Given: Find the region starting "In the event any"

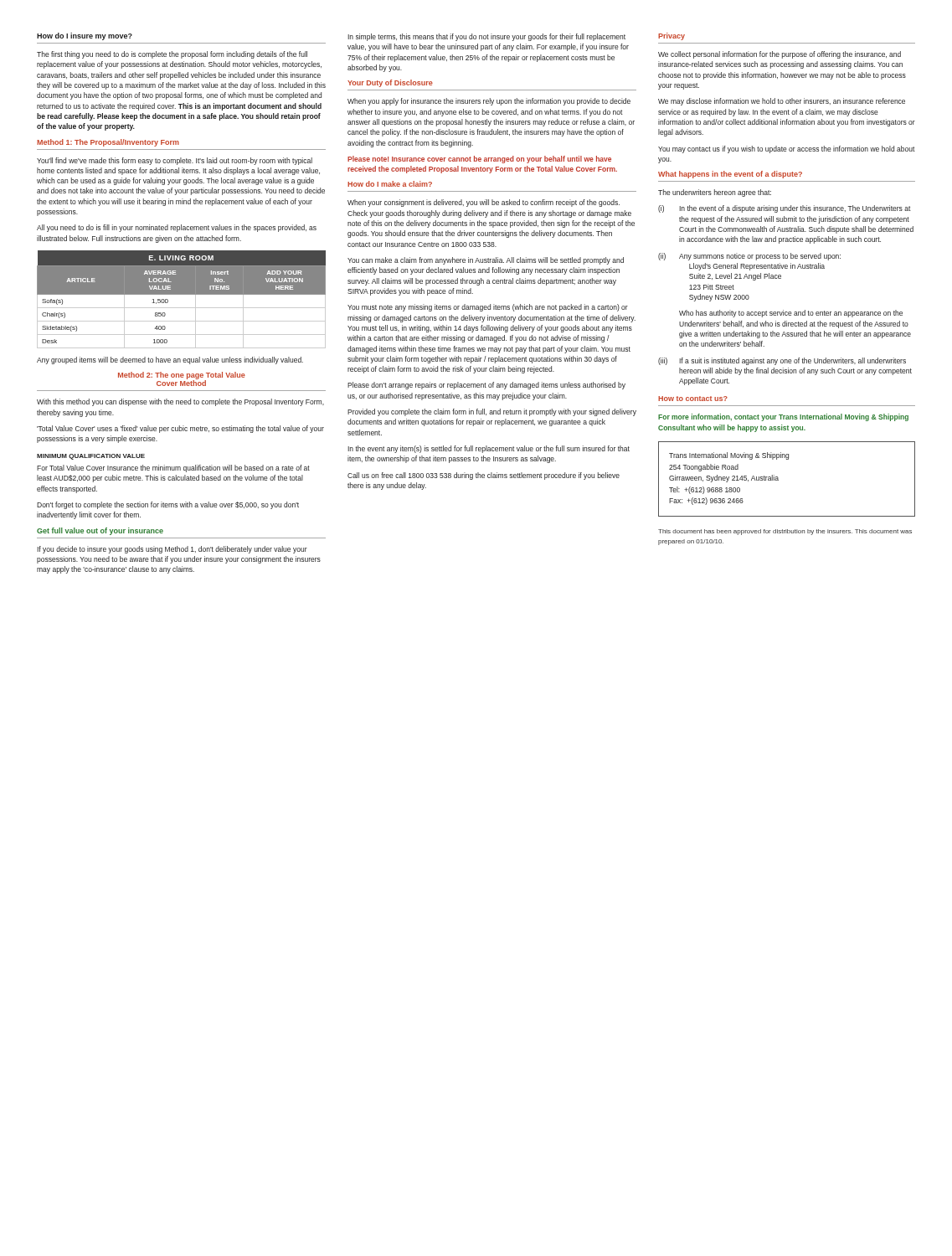Looking at the screenshot, I should pyautogui.click(x=492, y=454).
